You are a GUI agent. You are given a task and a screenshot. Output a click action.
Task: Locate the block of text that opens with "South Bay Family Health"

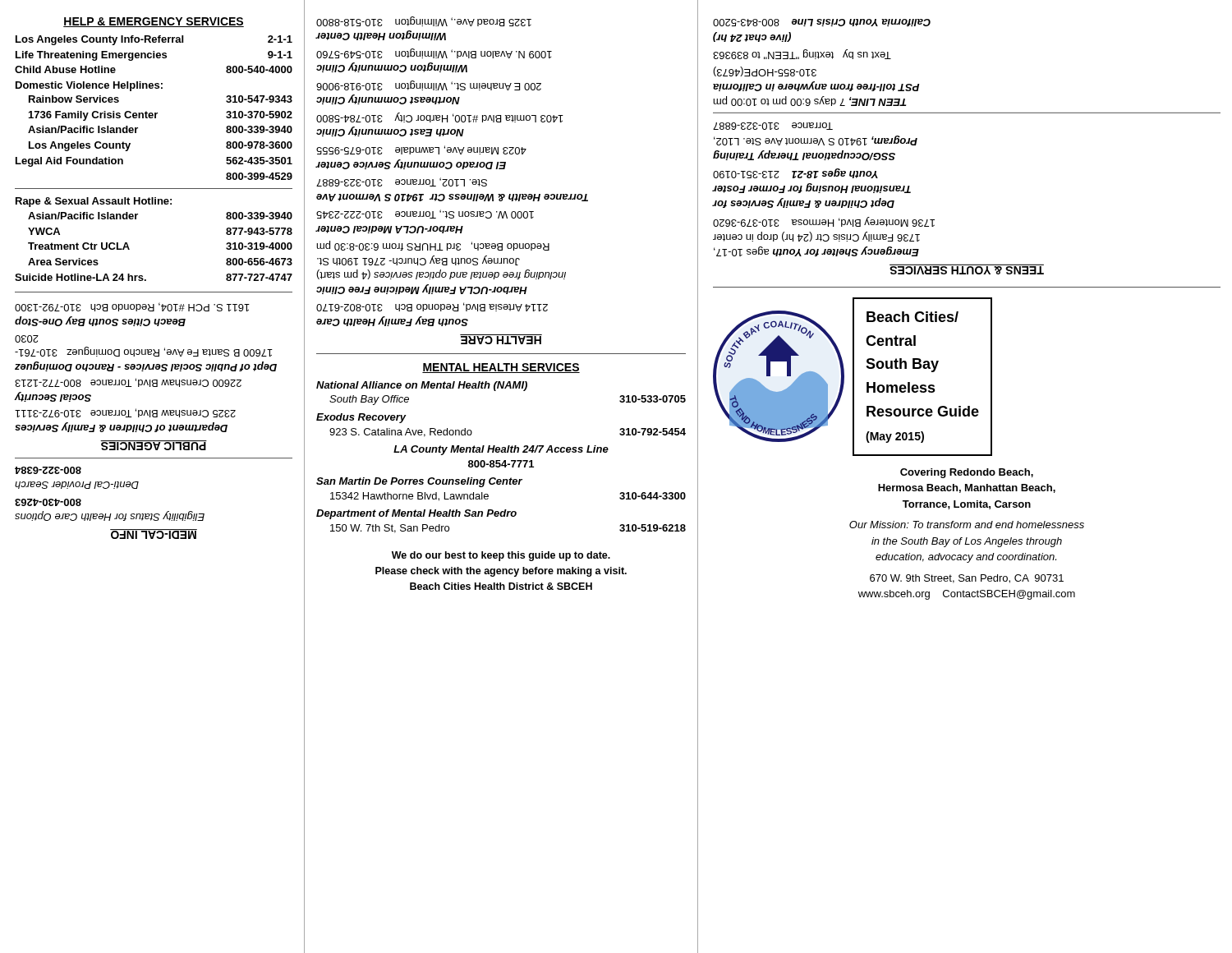point(501,315)
